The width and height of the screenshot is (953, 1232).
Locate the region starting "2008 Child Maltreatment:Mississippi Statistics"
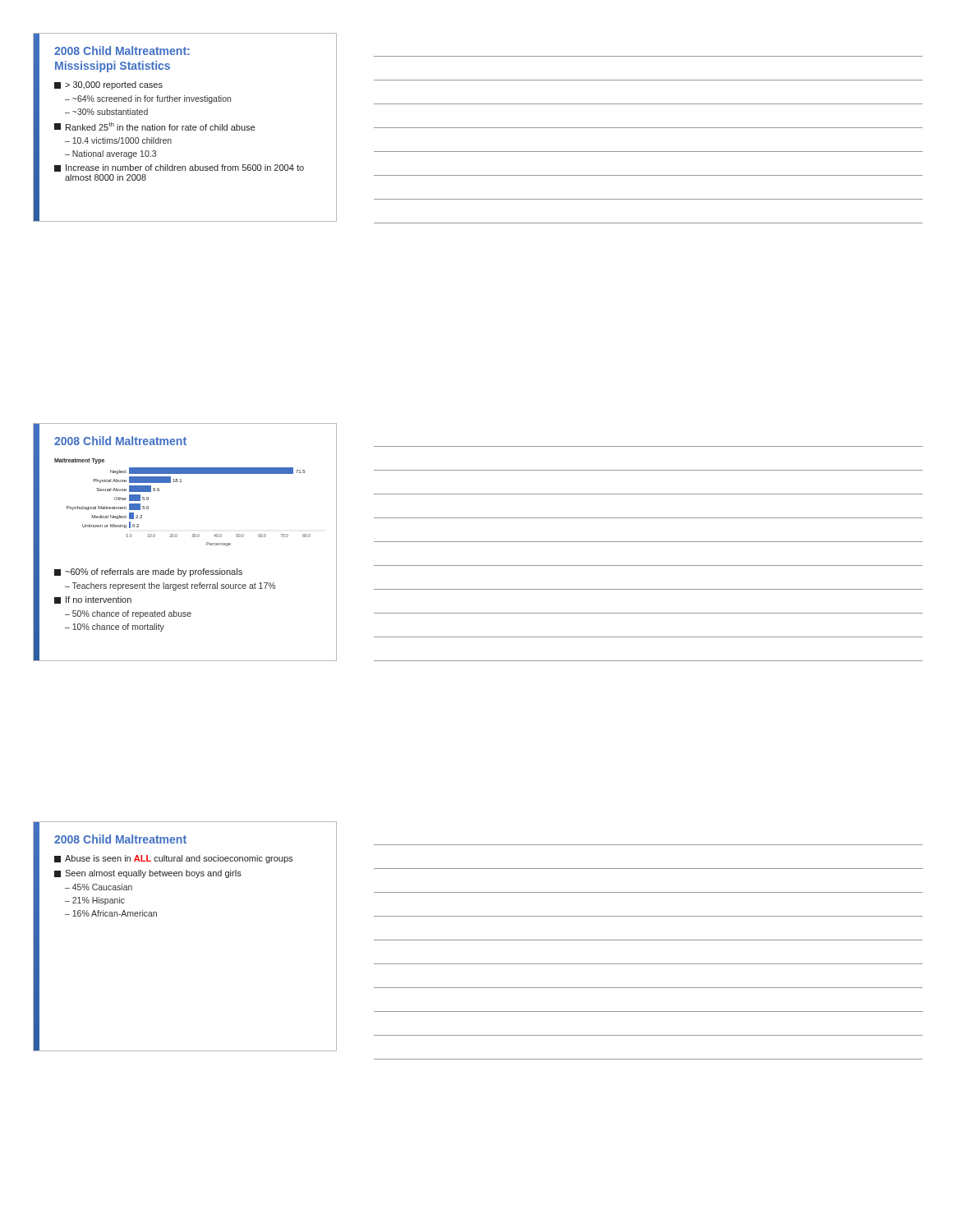click(x=122, y=58)
